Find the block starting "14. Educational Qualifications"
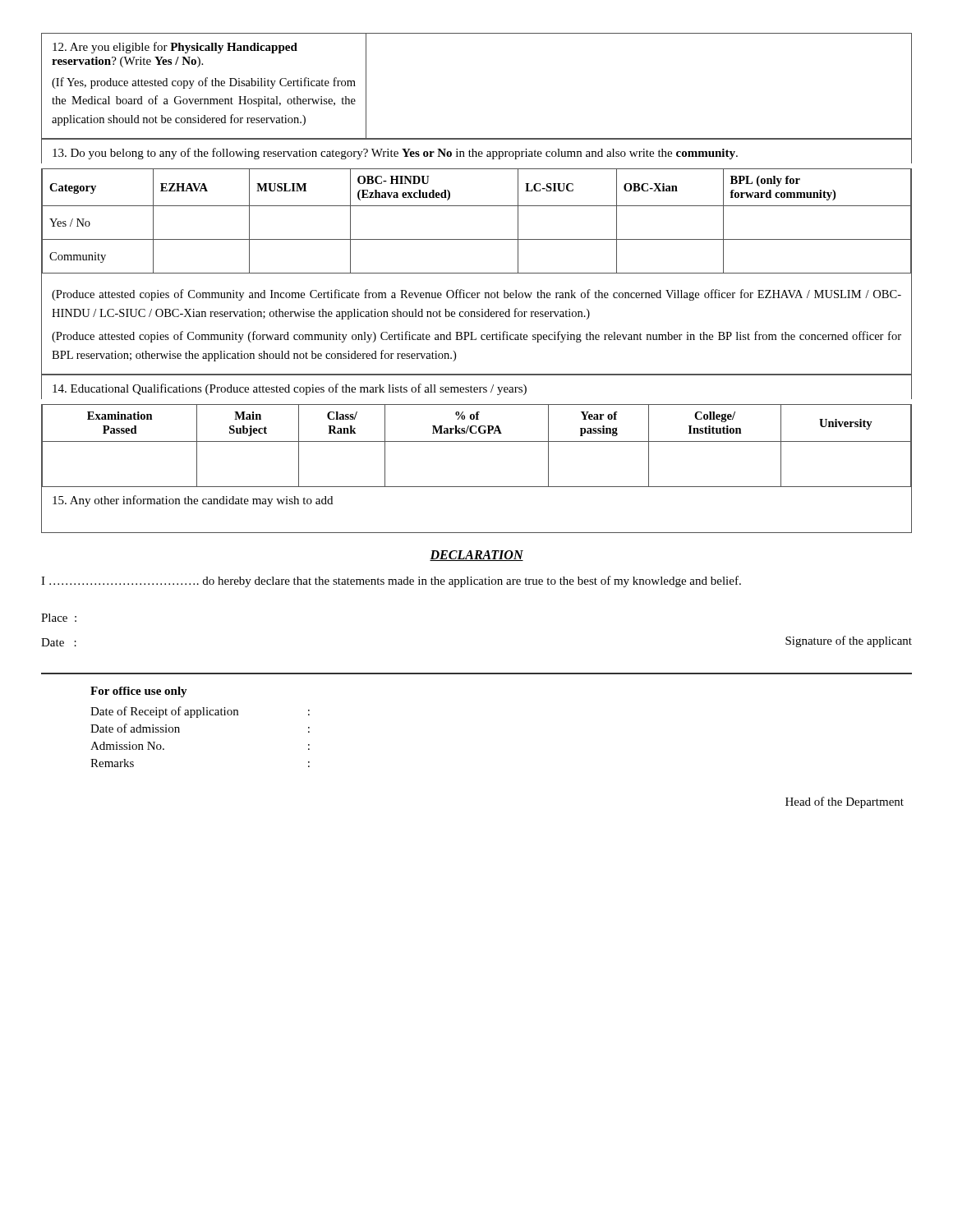 coord(289,389)
